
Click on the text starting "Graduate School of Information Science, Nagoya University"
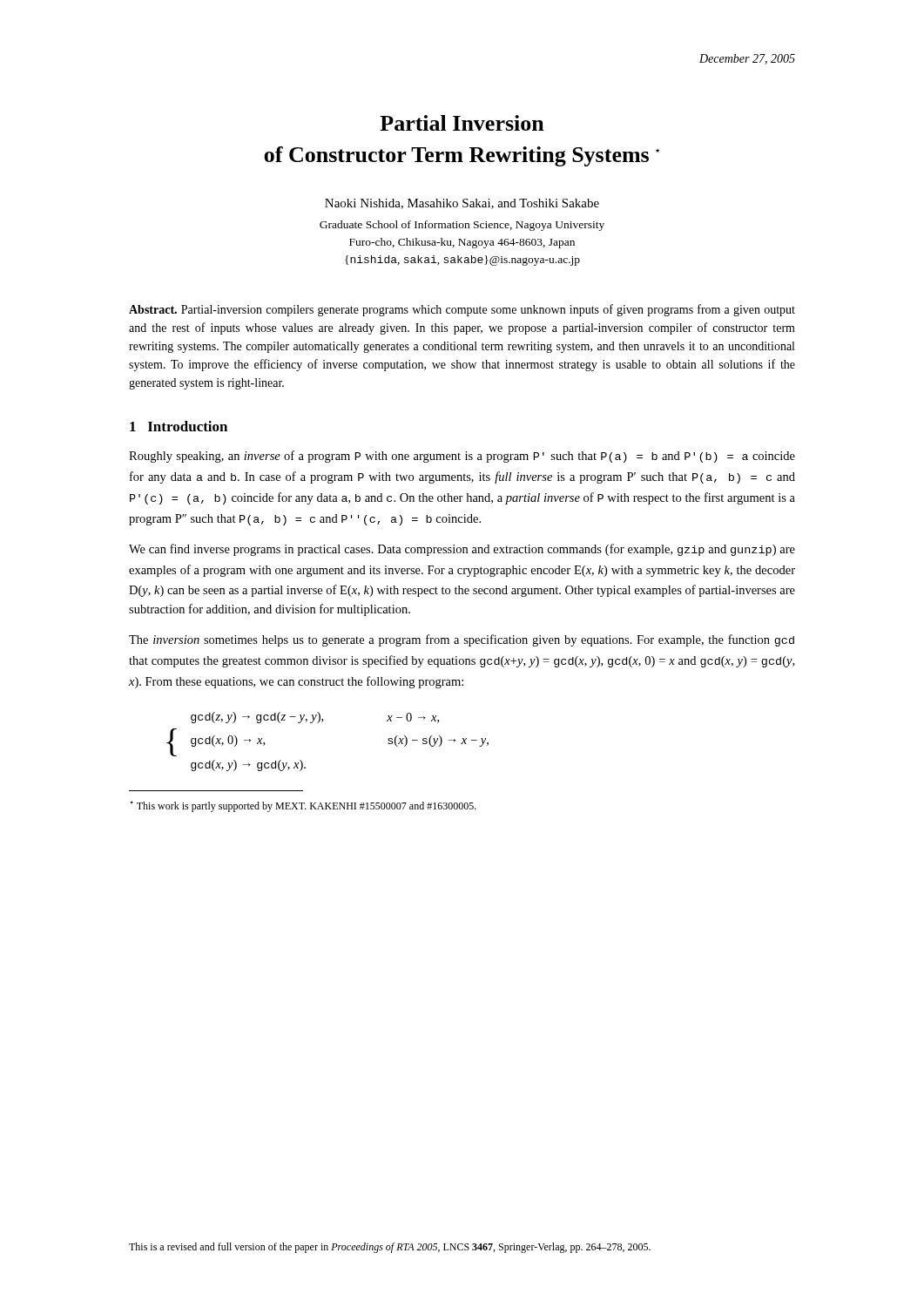coord(462,242)
